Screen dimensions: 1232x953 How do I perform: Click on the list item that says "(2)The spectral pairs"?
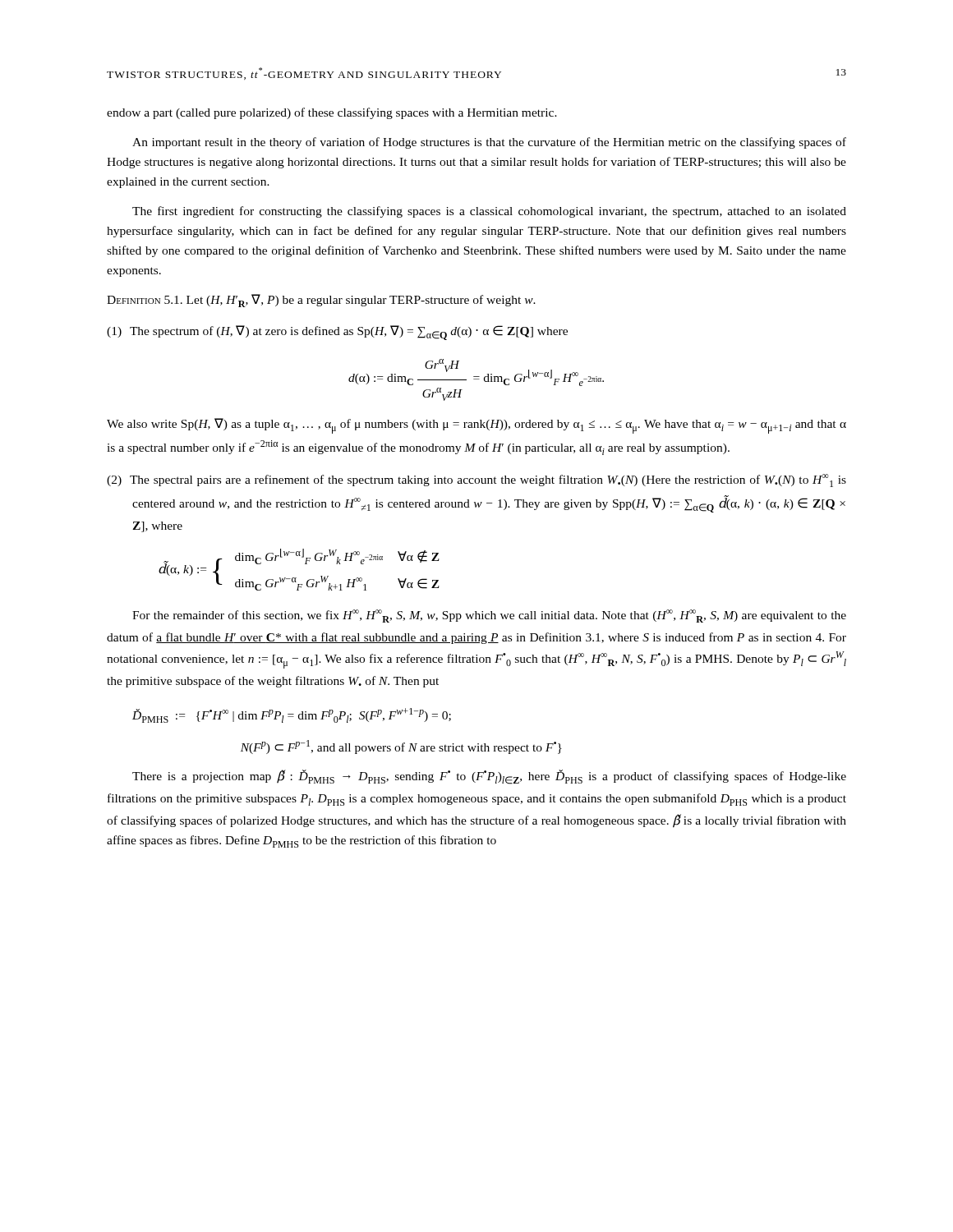click(x=476, y=480)
